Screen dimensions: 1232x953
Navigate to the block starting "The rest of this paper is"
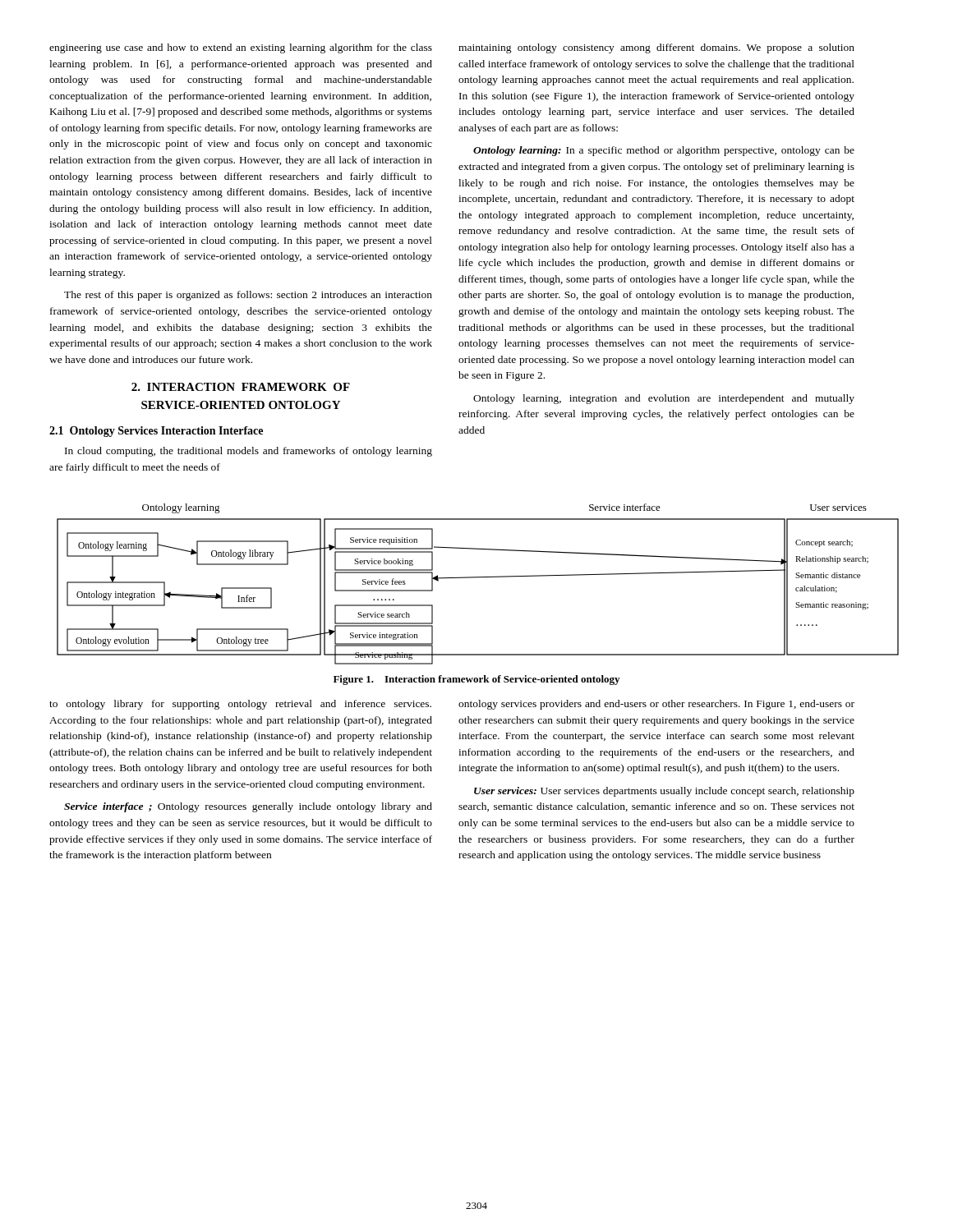click(241, 327)
